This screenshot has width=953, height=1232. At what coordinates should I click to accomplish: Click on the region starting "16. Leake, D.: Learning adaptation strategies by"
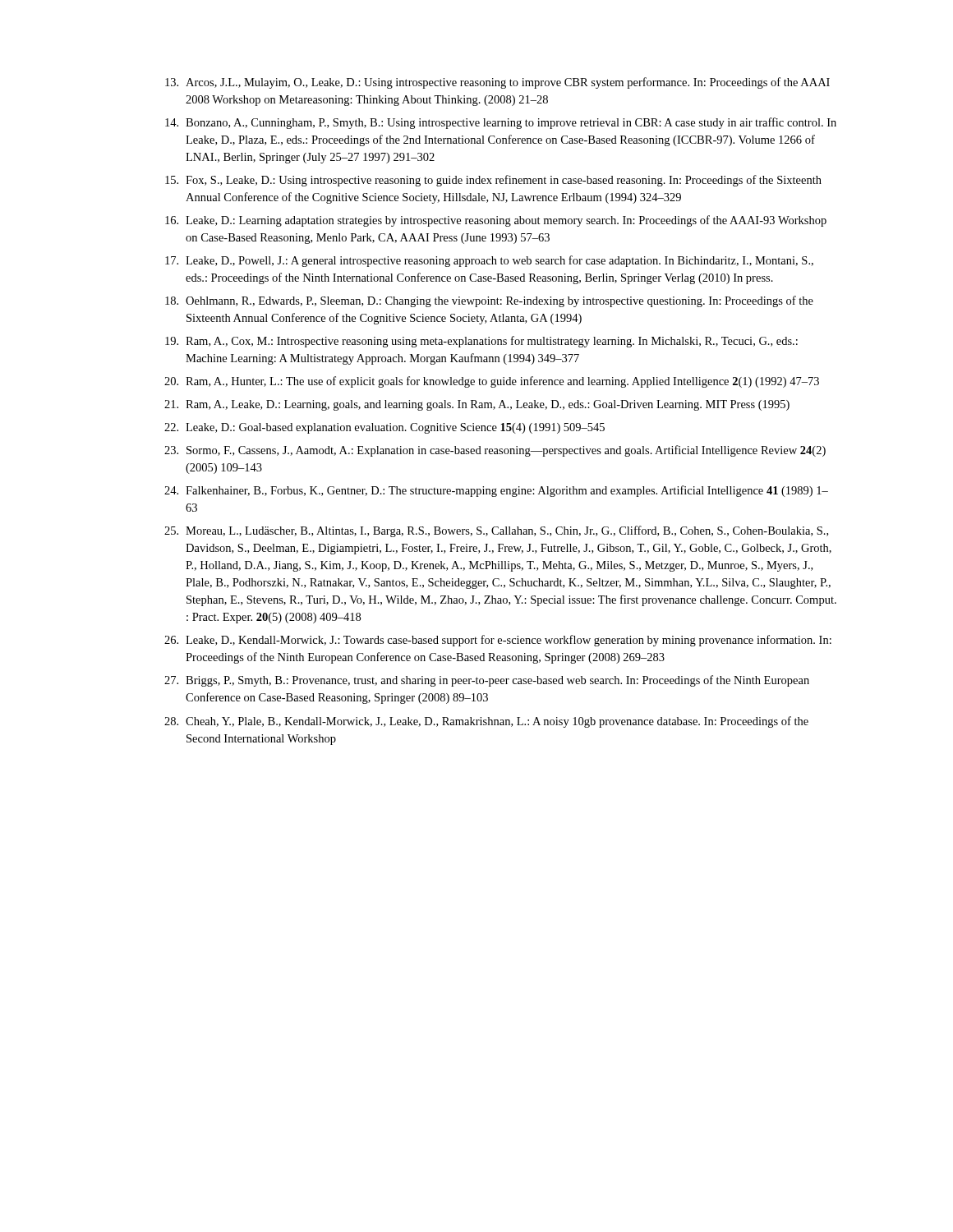coord(493,229)
